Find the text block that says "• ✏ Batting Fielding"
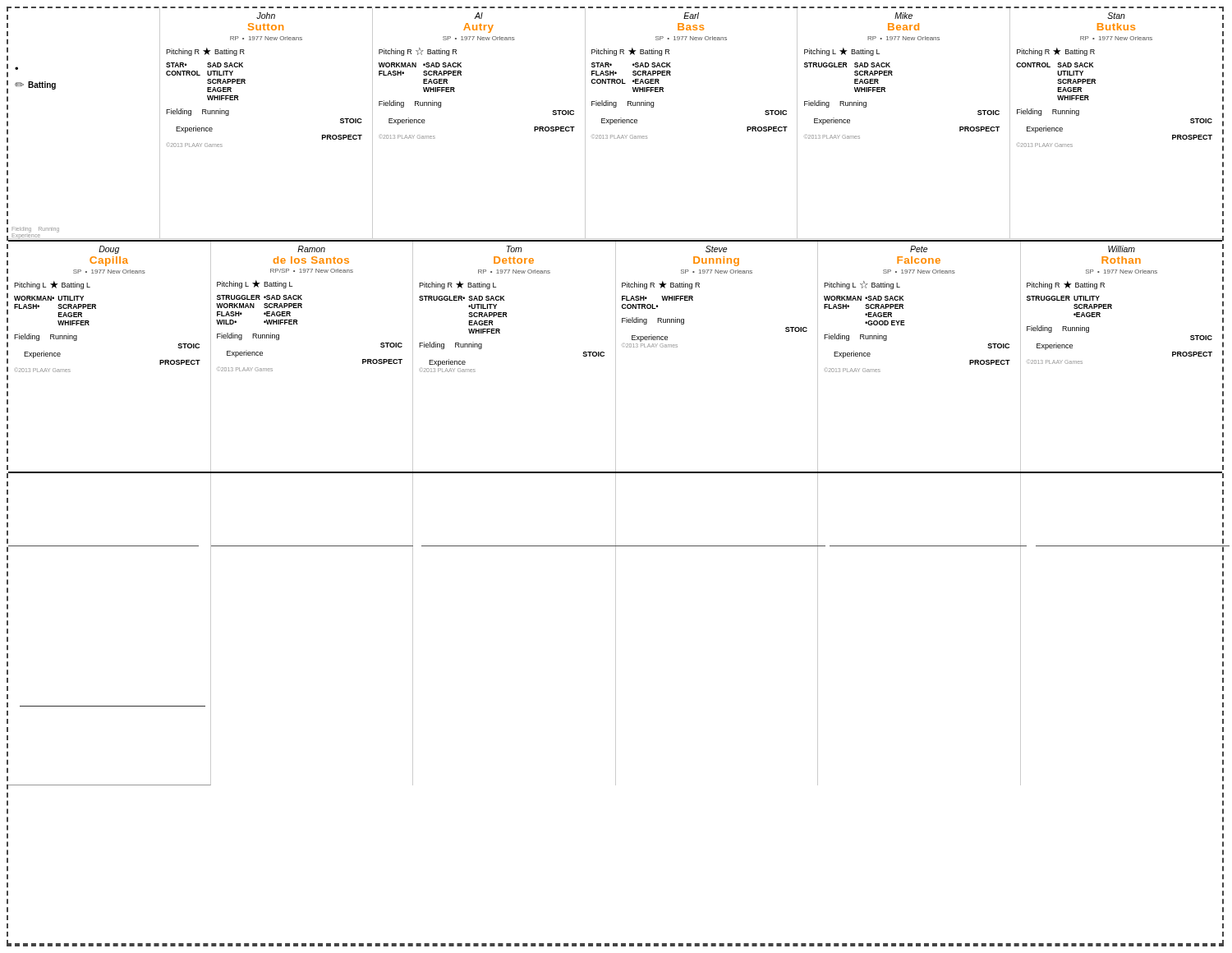The image size is (1232, 953). click(35, 85)
